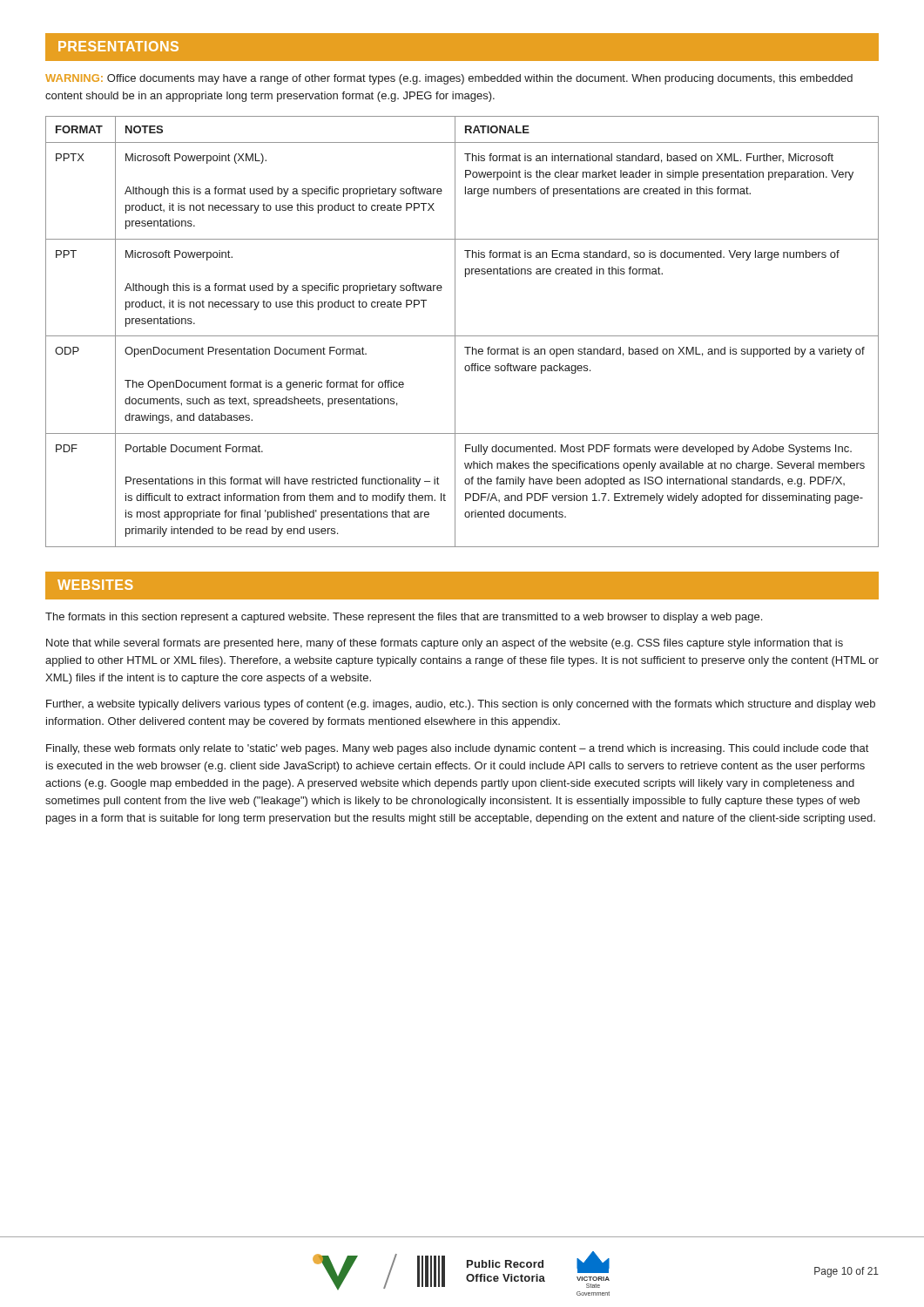Navigate to the text starting "Further, a website"
The height and width of the screenshot is (1307, 924).
(x=460, y=713)
